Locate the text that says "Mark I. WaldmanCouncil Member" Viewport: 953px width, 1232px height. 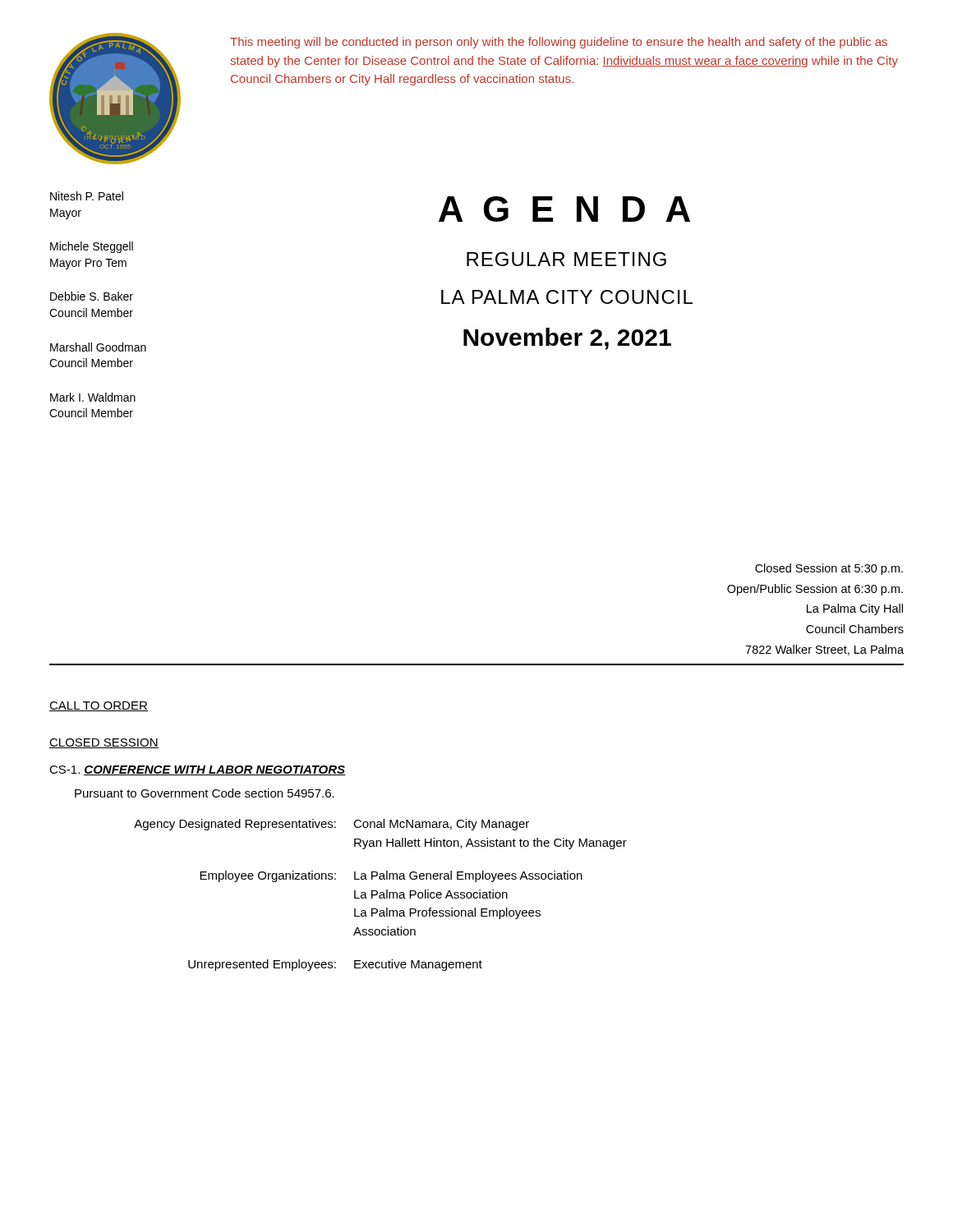click(93, 405)
